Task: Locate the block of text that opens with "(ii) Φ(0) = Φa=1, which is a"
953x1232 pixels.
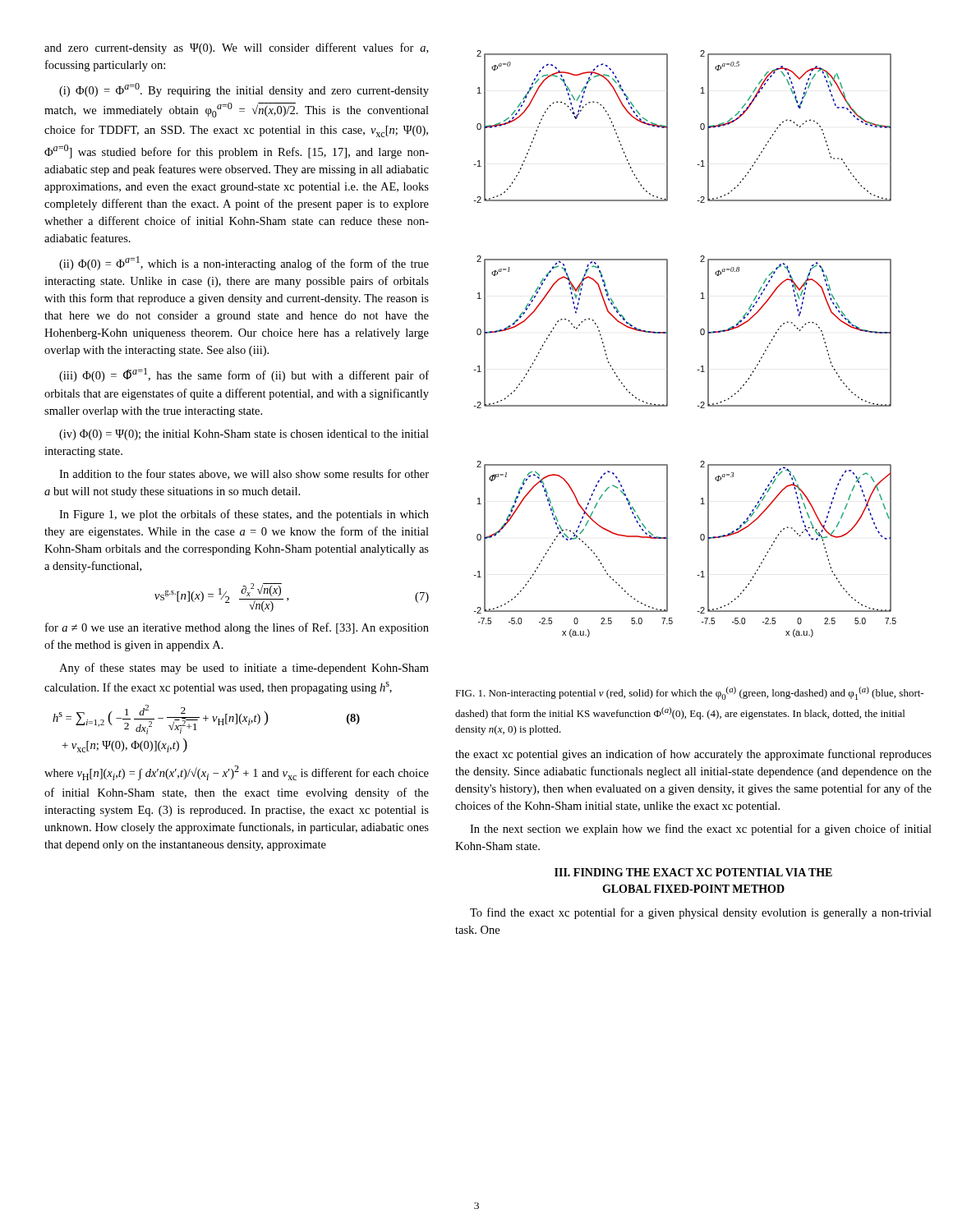Action: point(237,306)
